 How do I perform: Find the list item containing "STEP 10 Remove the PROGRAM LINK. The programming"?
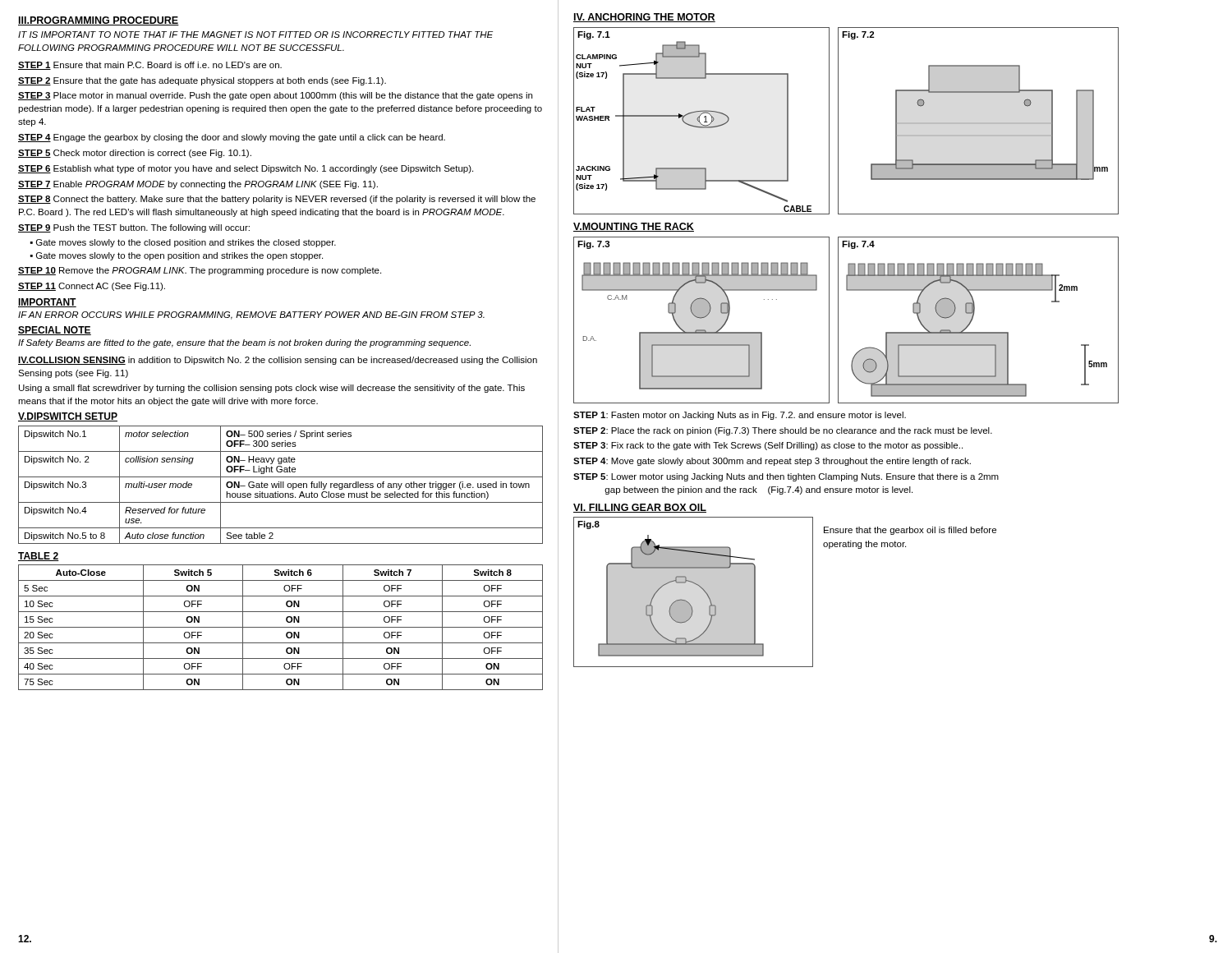tap(200, 271)
